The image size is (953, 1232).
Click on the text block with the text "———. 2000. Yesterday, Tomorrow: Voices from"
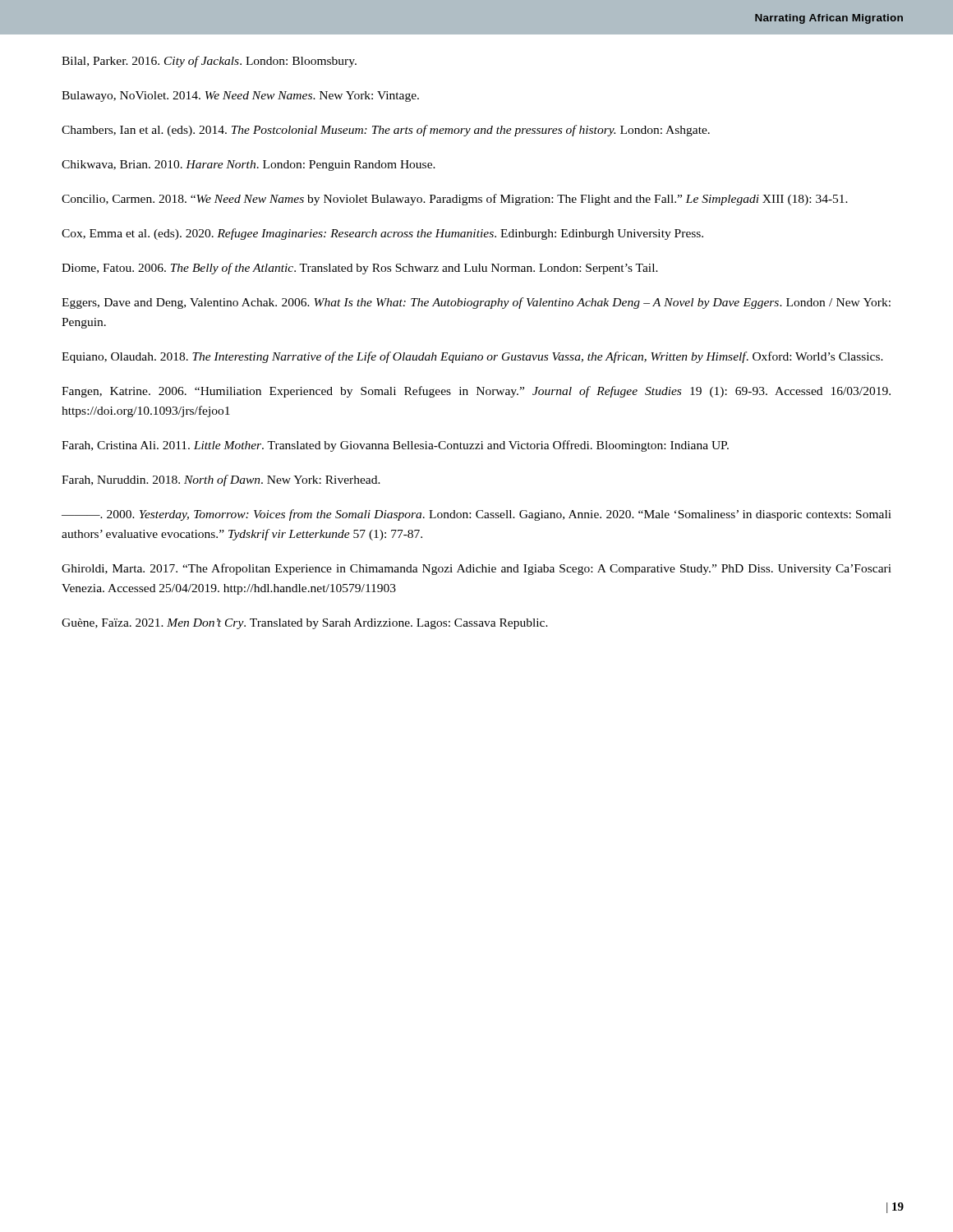tap(476, 524)
